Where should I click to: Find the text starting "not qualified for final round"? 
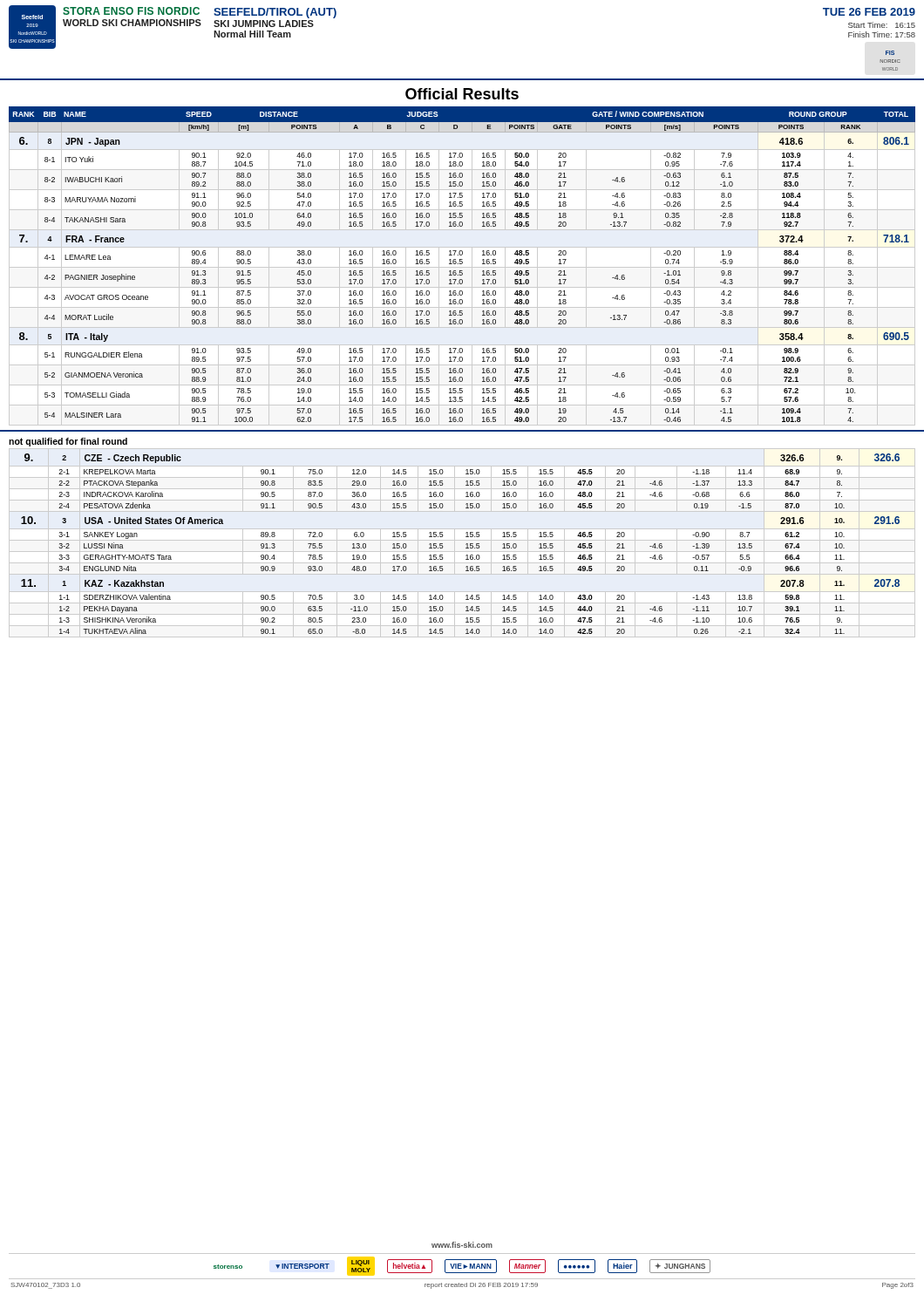[x=68, y=441]
